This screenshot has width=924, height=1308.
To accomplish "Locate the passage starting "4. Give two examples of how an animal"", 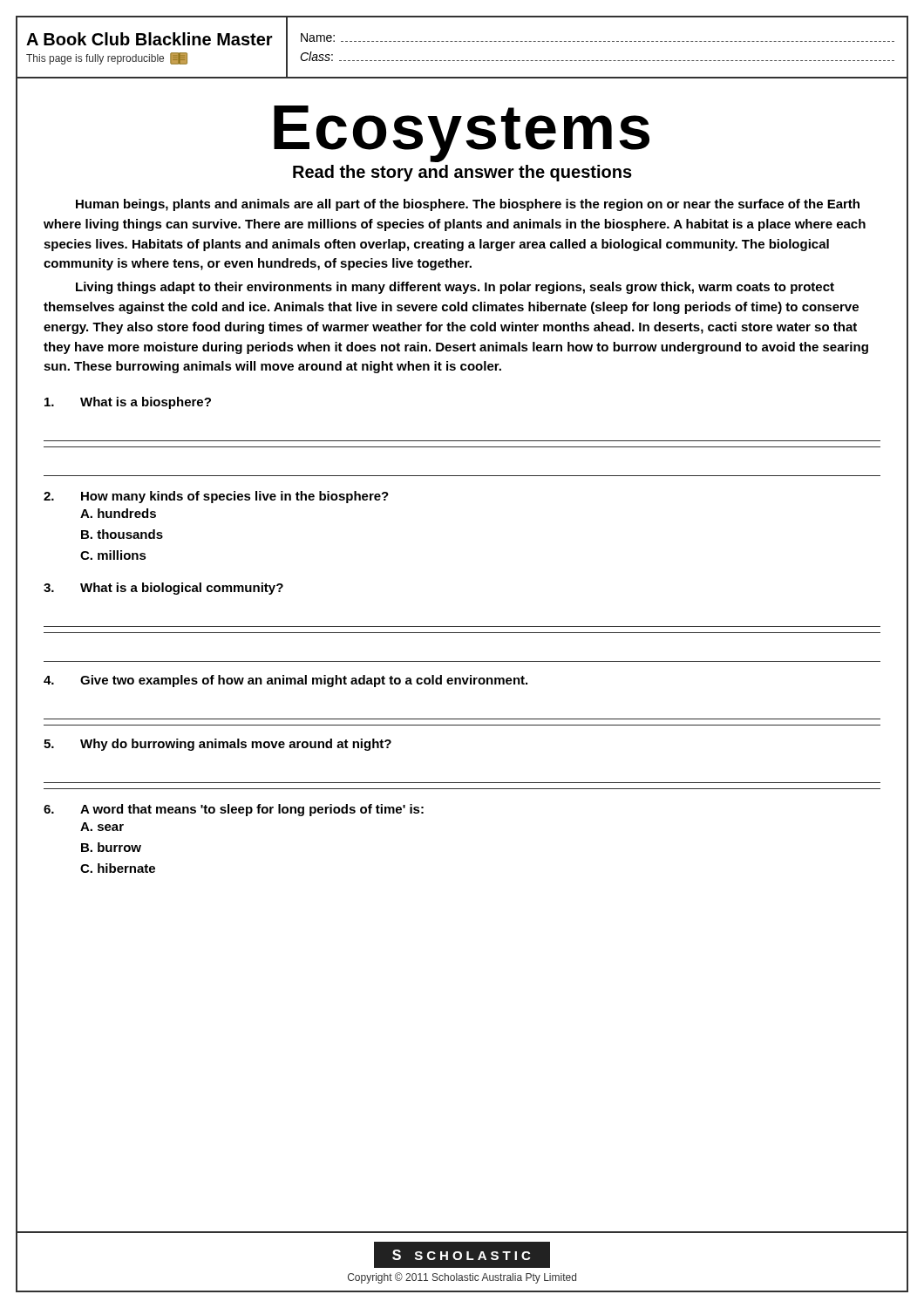I will [462, 695].
